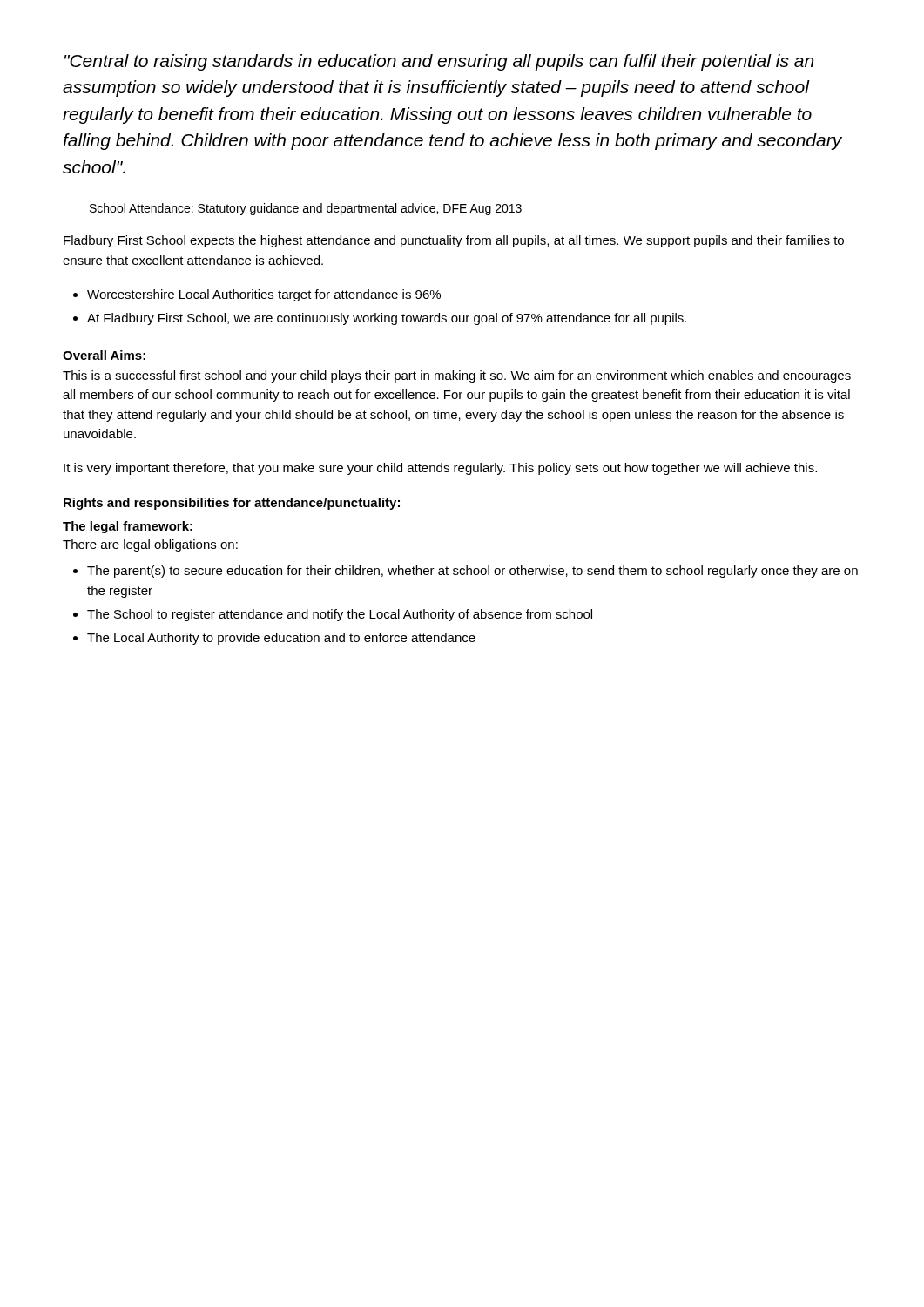Find the text block starting "Worcestershire Local Authorities"
Image resolution: width=924 pixels, height=1307 pixels.
pos(264,294)
